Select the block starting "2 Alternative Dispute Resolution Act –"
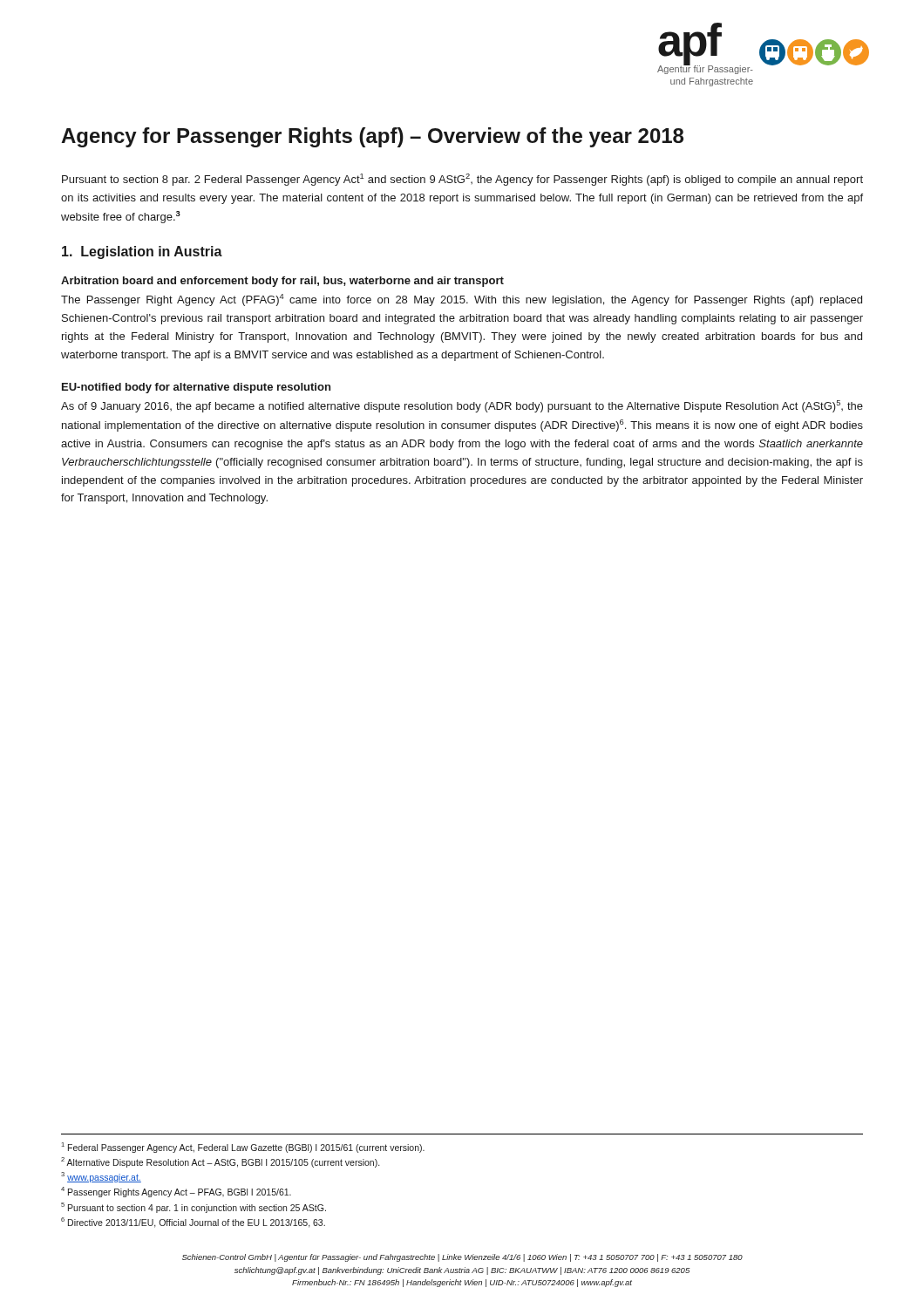 point(221,1161)
